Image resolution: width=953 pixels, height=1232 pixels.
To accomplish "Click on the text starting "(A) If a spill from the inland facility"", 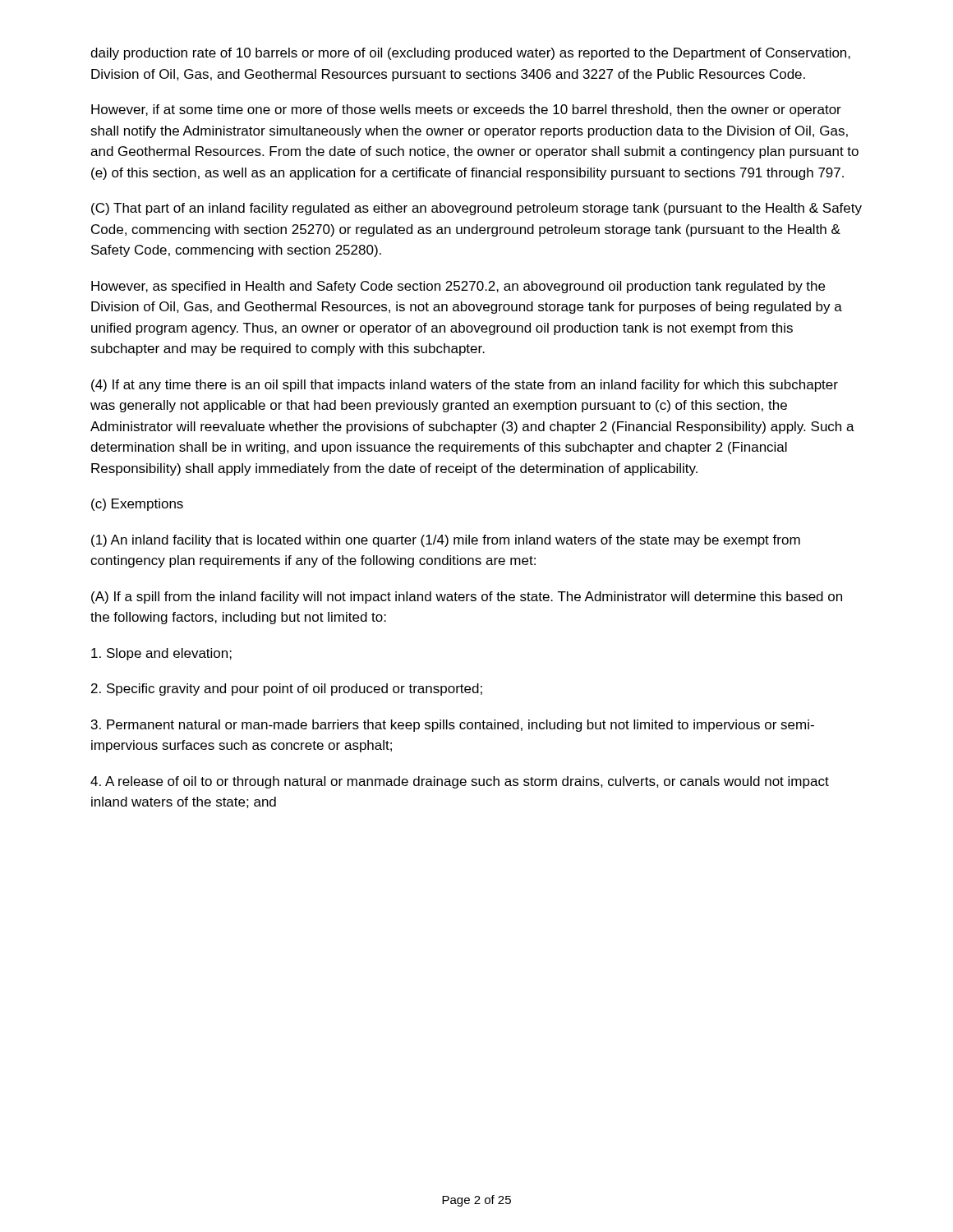I will (467, 607).
